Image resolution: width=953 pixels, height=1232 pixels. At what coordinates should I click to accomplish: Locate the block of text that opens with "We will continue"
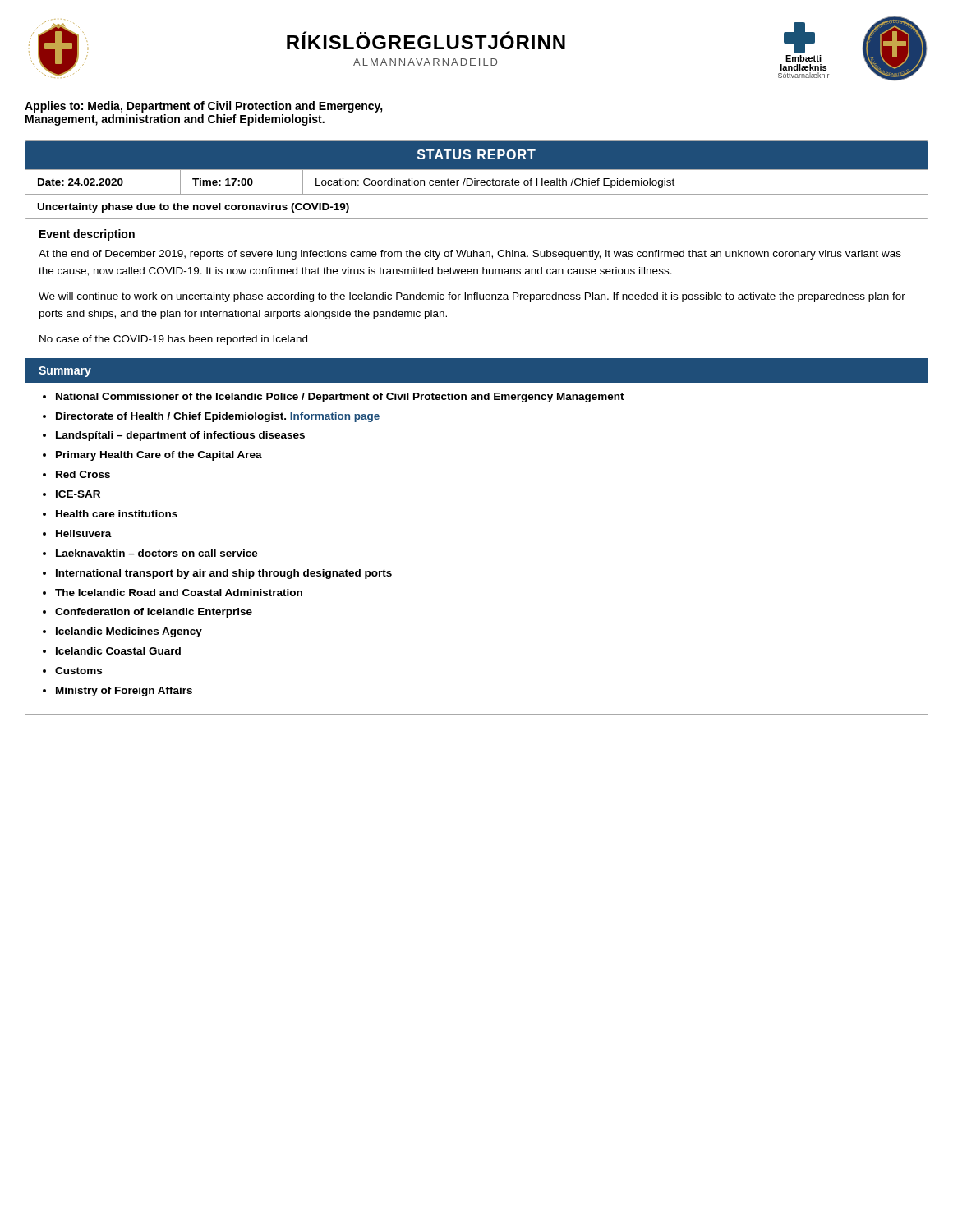472,305
